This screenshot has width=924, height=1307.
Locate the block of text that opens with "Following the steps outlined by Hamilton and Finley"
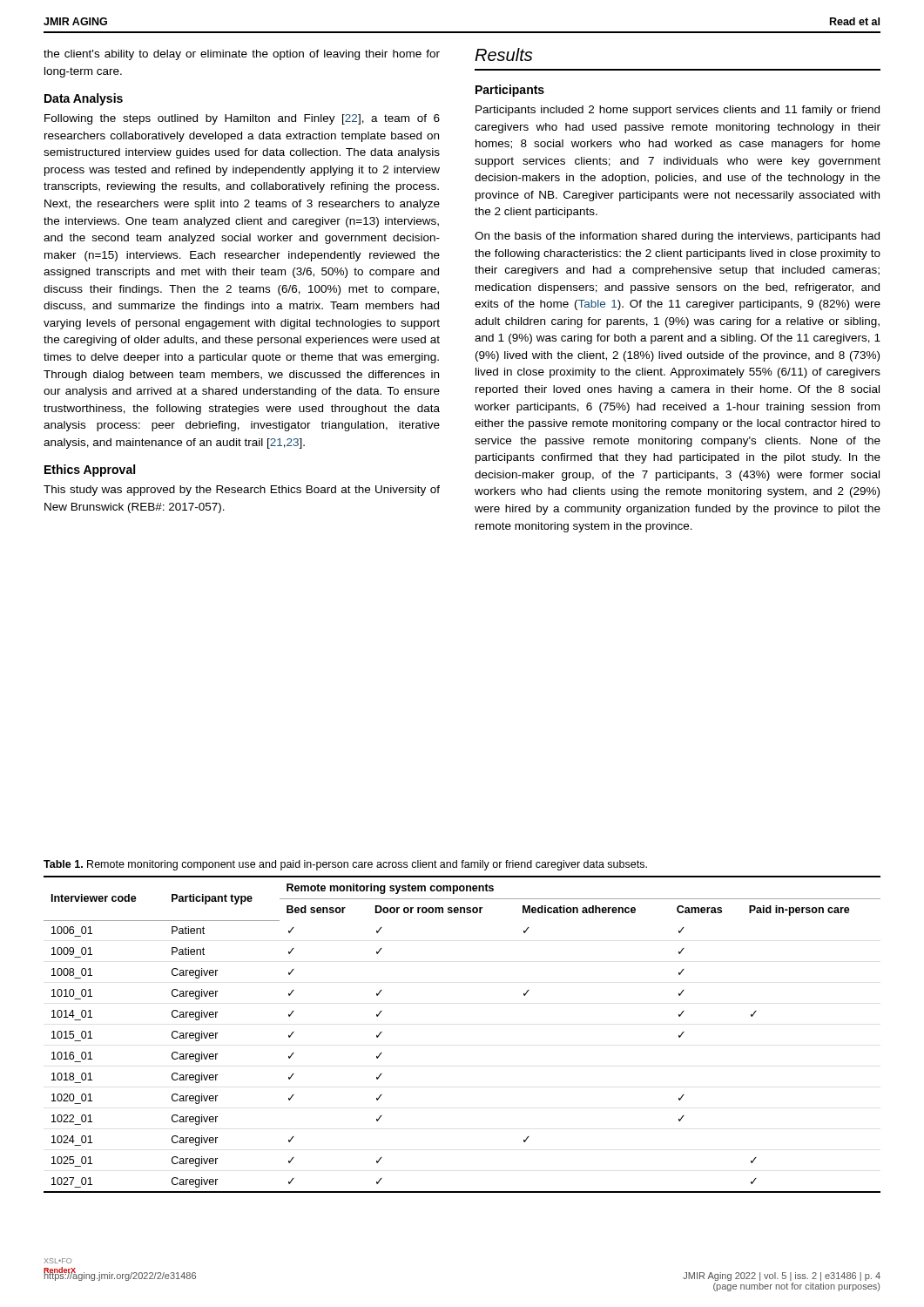[x=242, y=280]
